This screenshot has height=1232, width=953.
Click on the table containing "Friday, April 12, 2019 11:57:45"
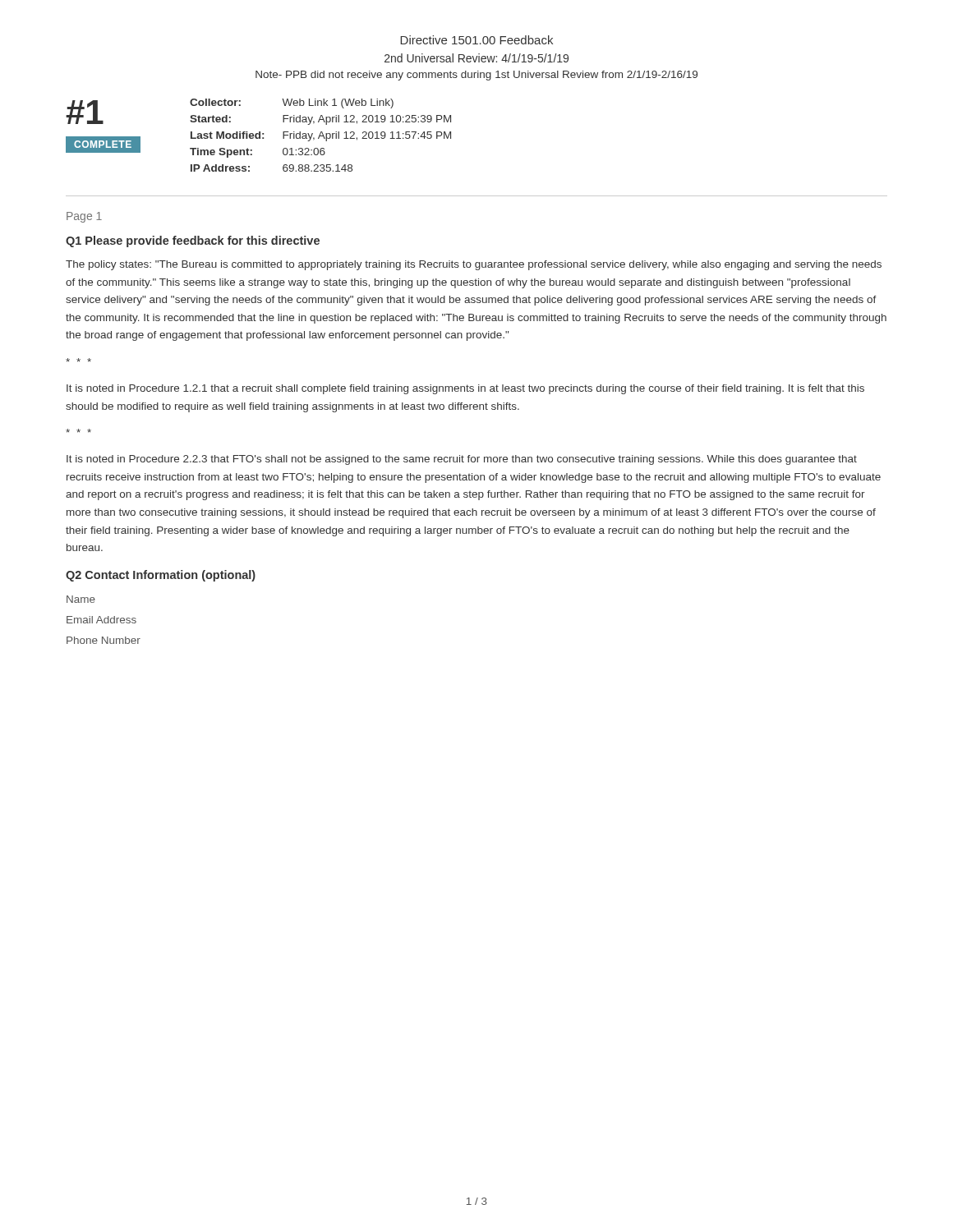pos(538,136)
